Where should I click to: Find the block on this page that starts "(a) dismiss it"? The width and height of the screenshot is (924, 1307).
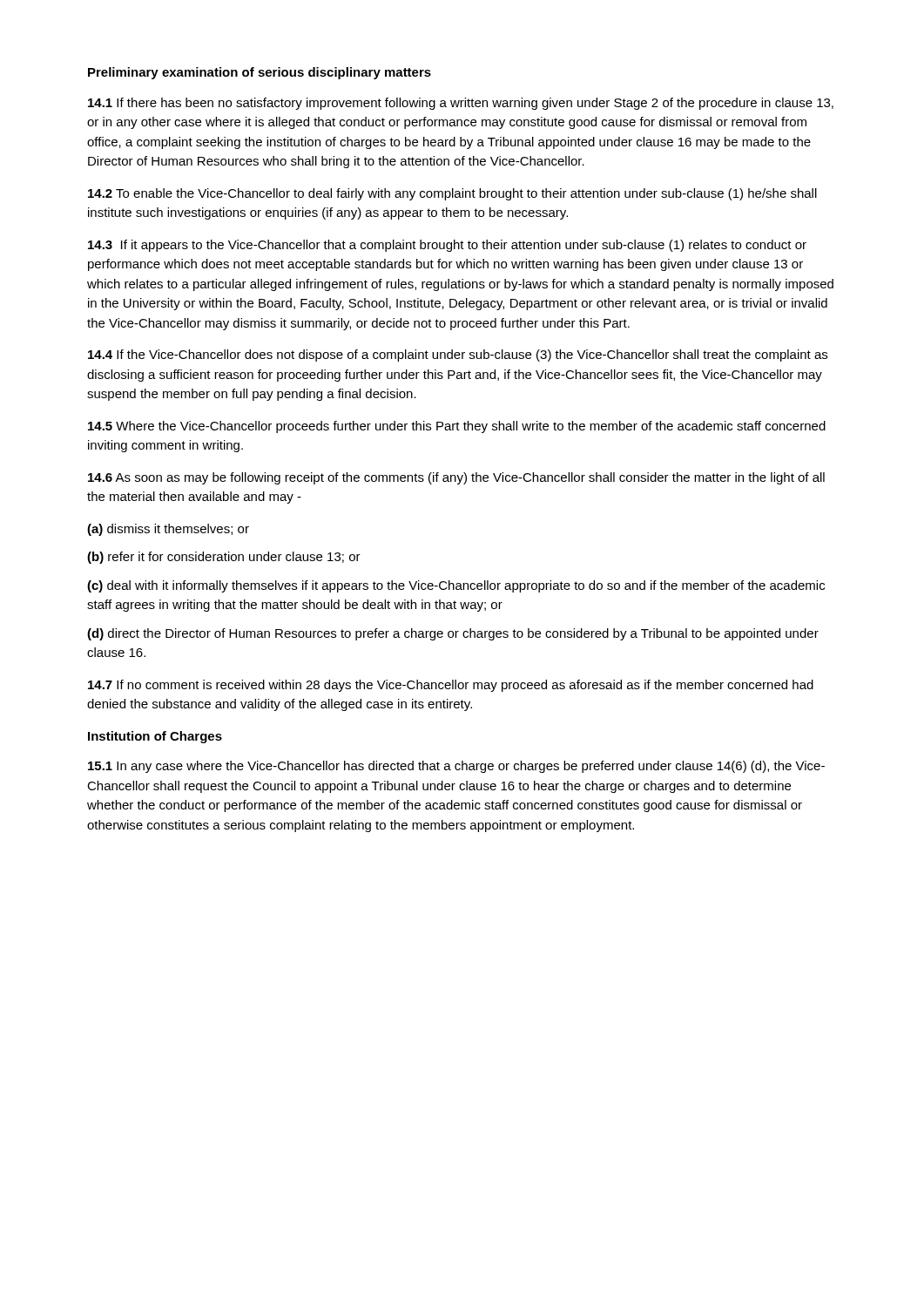point(168,528)
